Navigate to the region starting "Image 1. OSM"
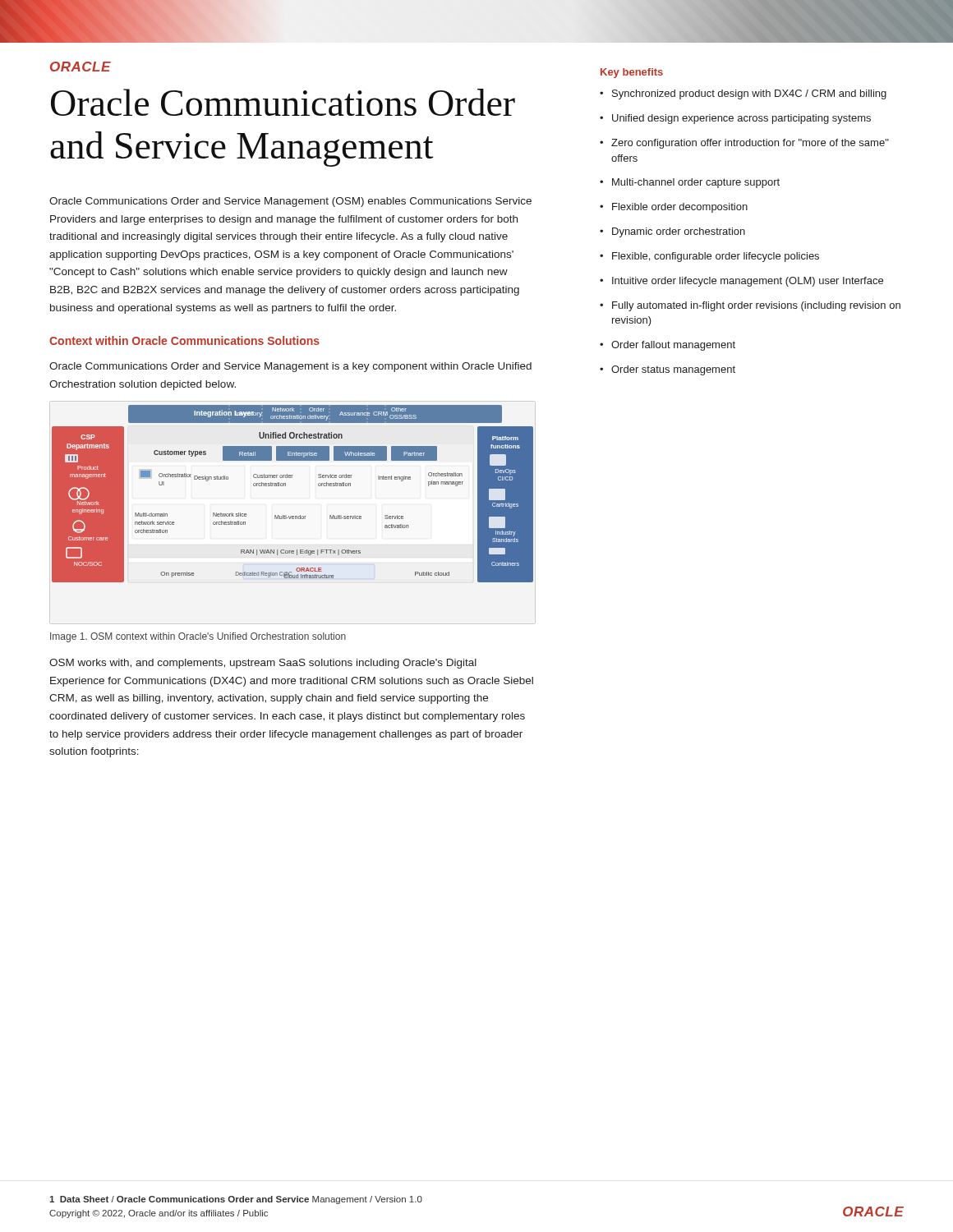The height and width of the screenshot is (1232, 953). click(x=198, y=637)
